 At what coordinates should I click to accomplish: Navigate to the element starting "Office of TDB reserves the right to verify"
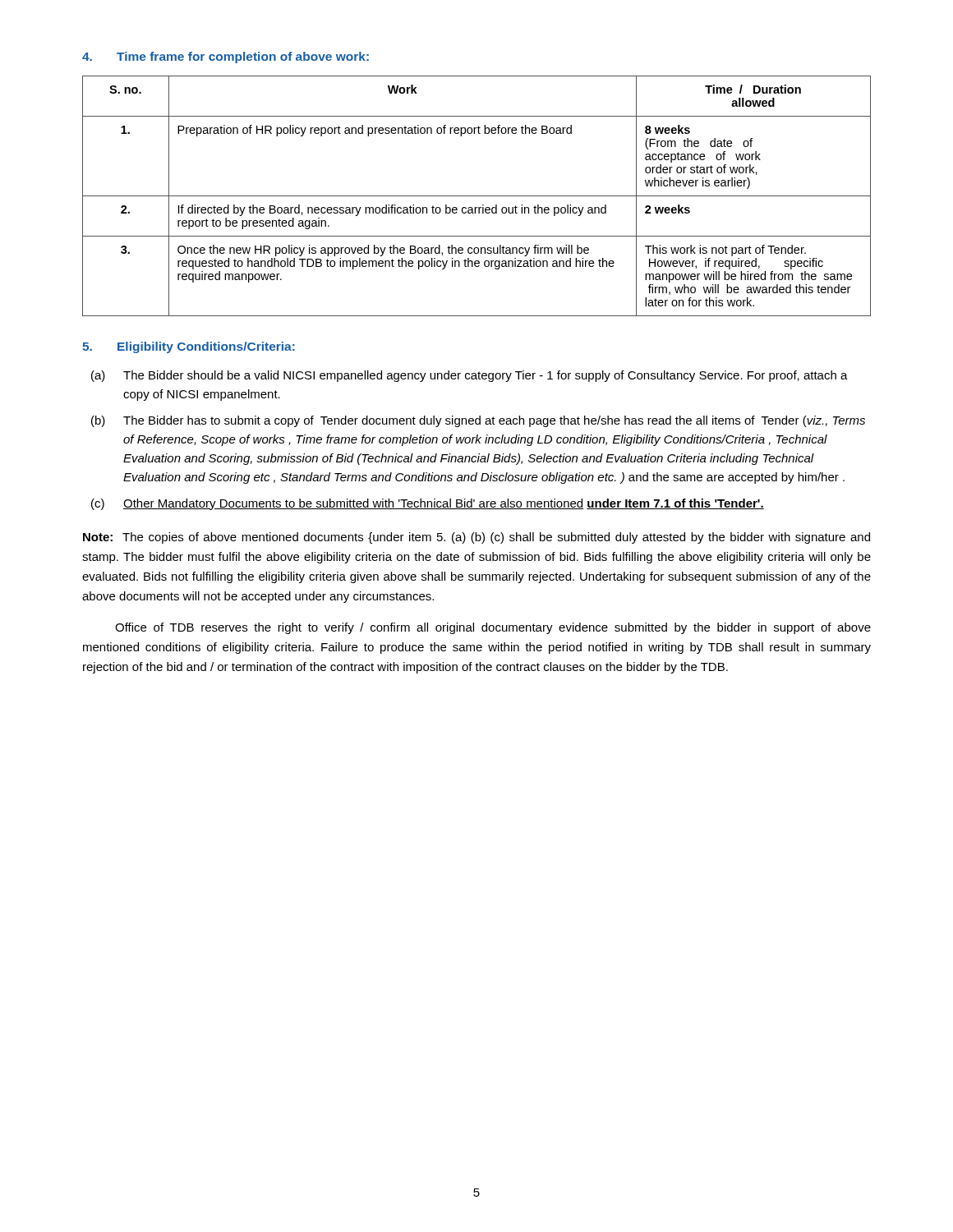(x=476, y=647)
